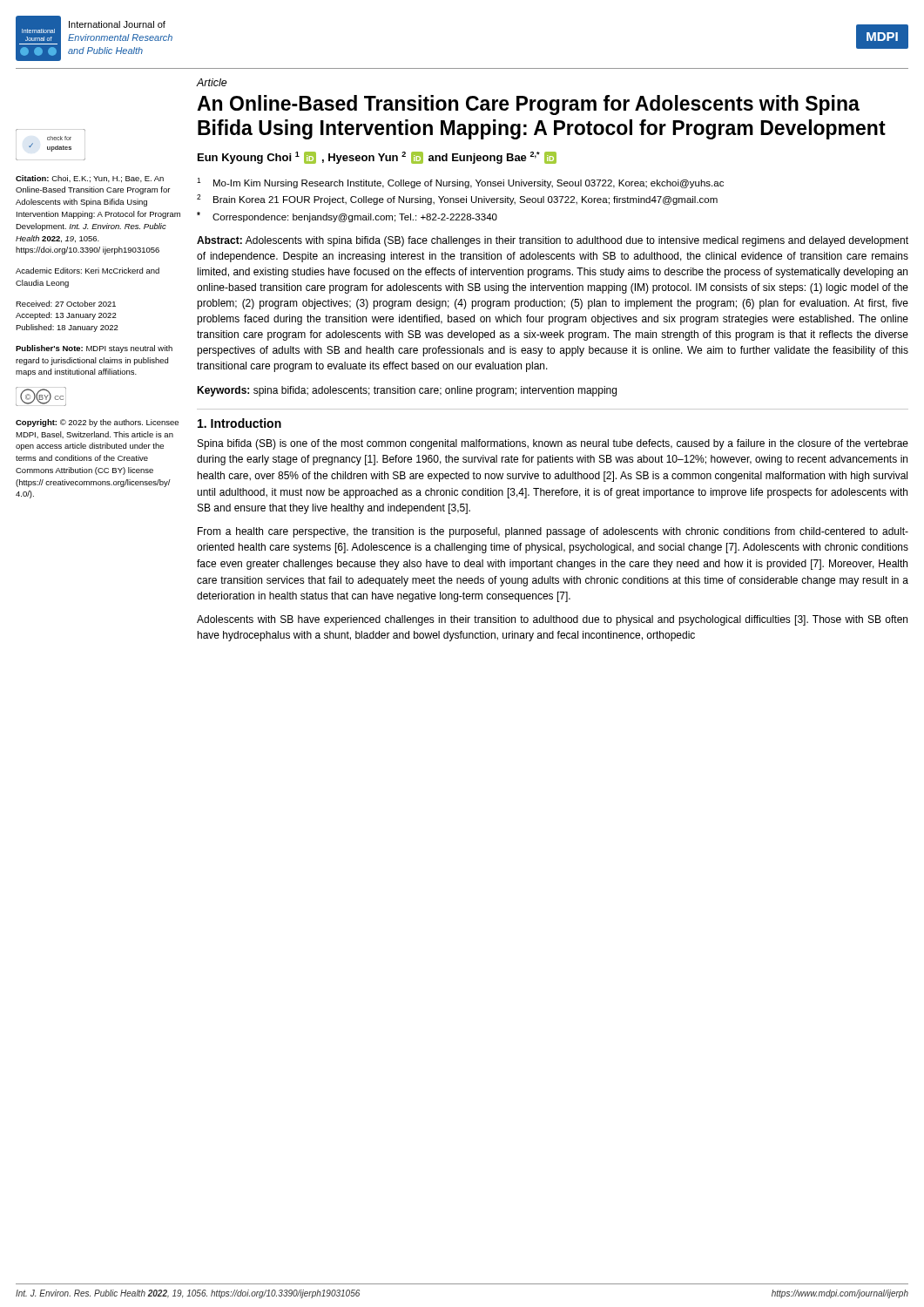Locate the block starting "From a health care perspective,"
The width and height of the screenshot is (924, 1307).
click(x=553, y=564)
